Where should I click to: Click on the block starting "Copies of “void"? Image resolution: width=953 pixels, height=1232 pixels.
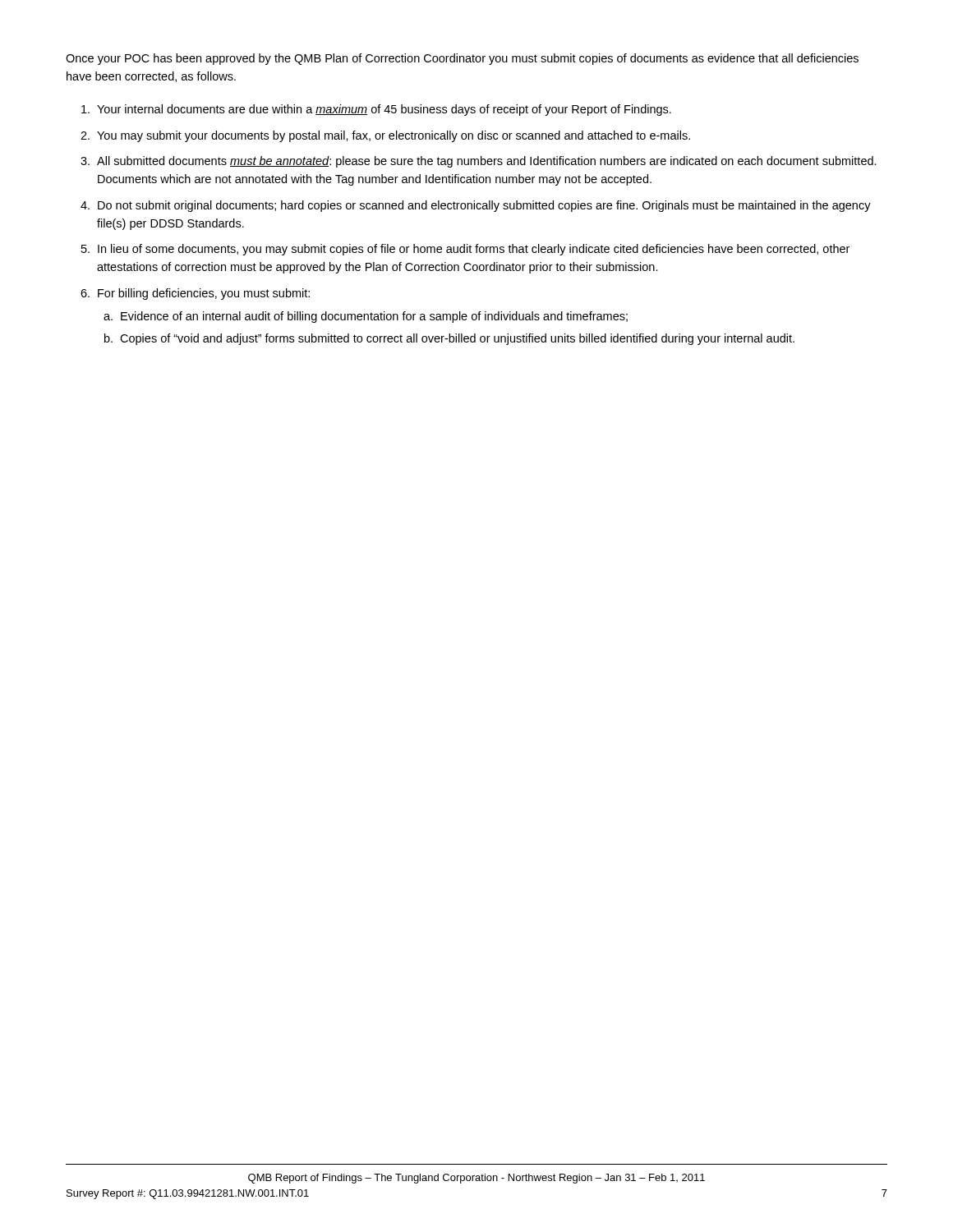tap(458, 339)
